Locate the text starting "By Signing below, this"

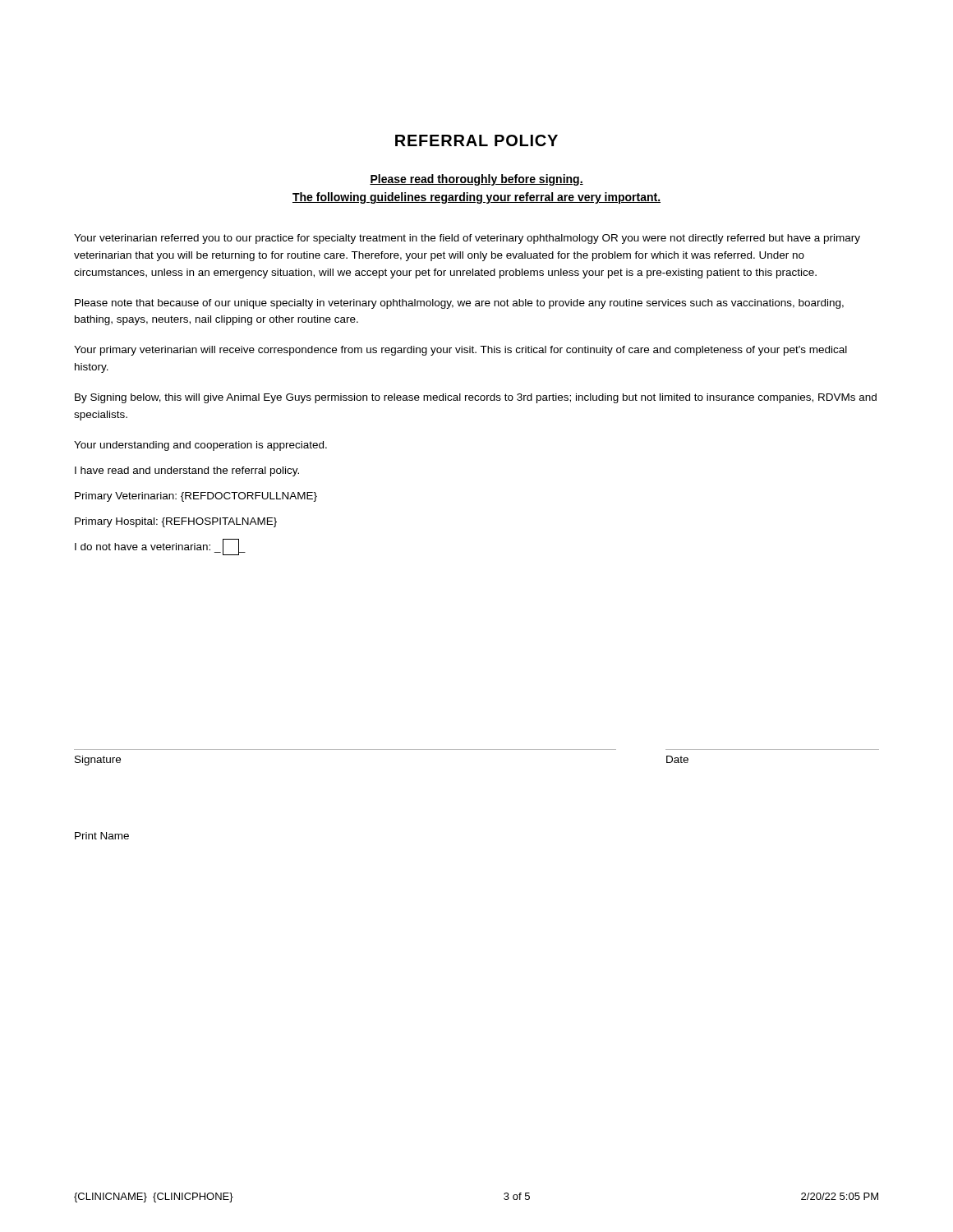(x=476, y=406)
